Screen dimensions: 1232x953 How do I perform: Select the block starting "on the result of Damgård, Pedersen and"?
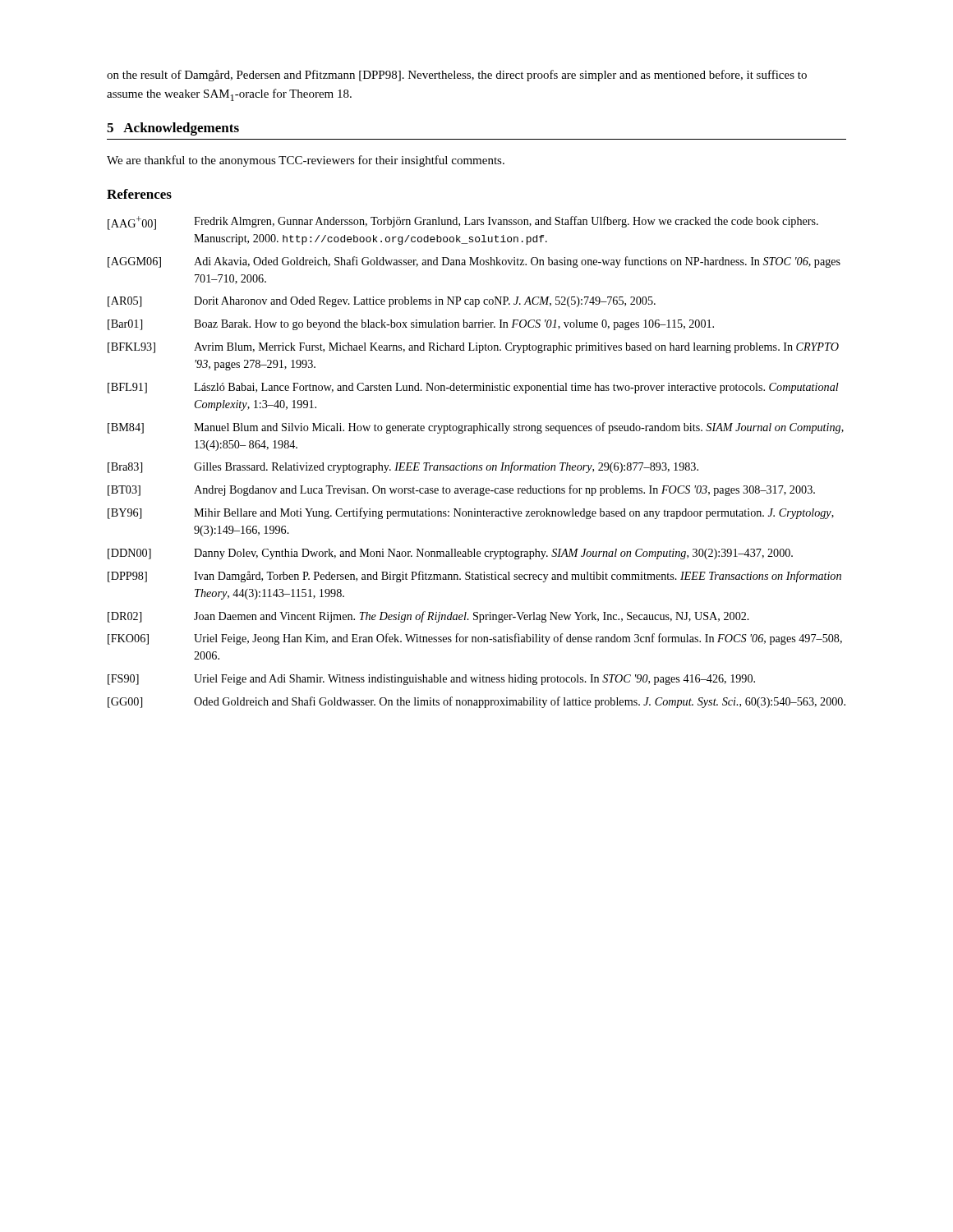(x=457, y=86)
